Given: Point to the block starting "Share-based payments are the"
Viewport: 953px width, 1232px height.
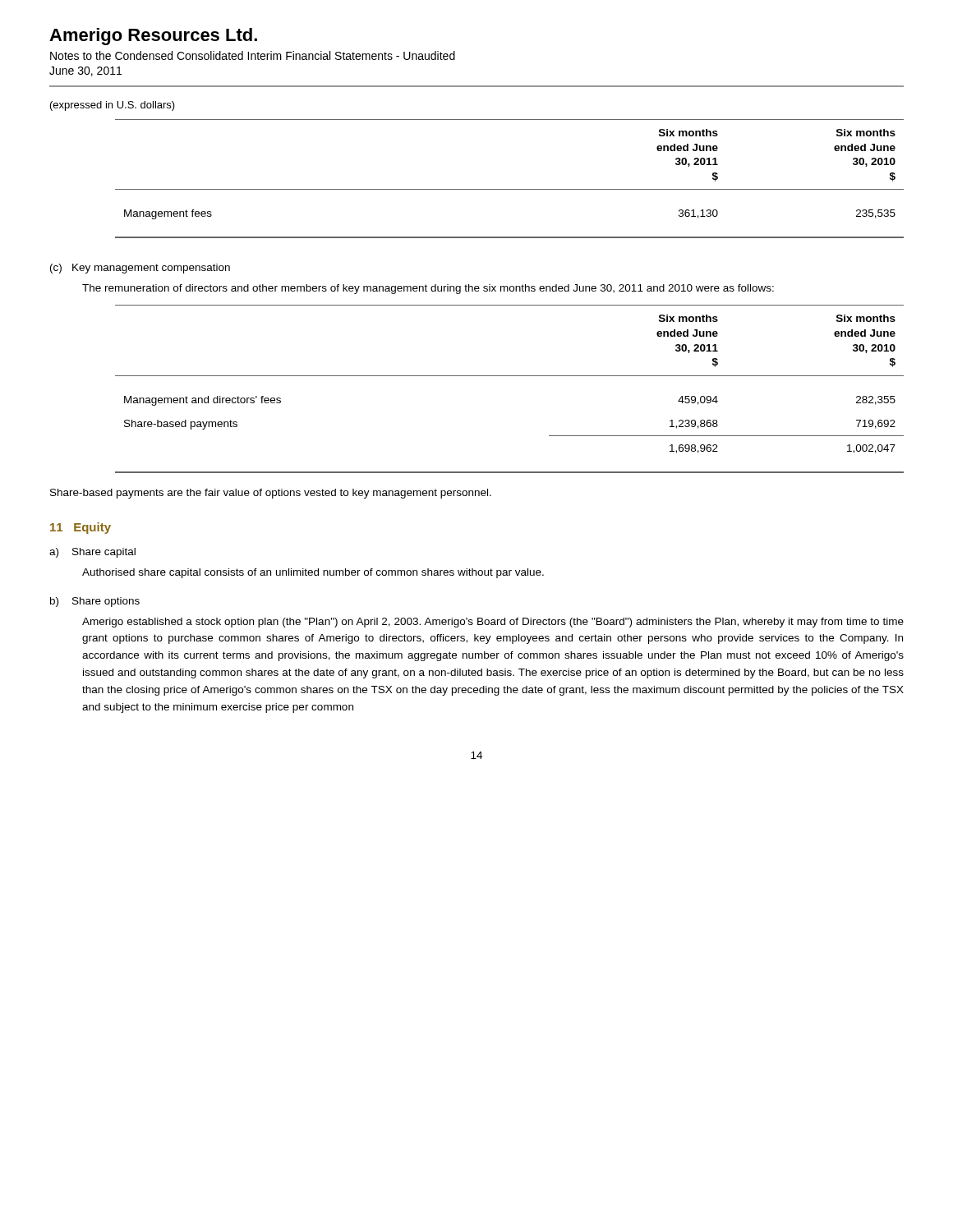Looking at the screenshot, I should (271, 492).
